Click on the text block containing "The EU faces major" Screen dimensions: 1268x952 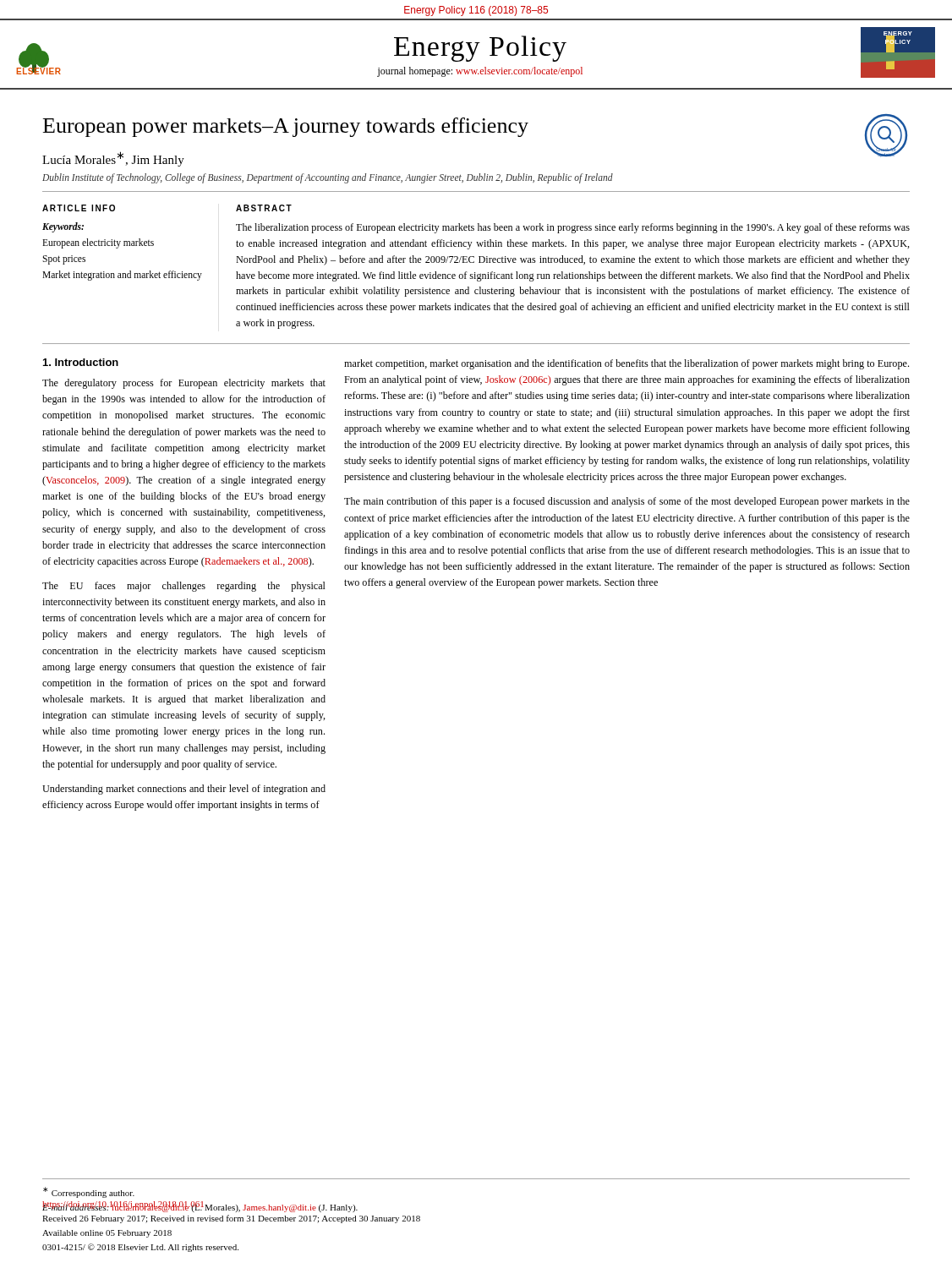click(x=184, y=675)
